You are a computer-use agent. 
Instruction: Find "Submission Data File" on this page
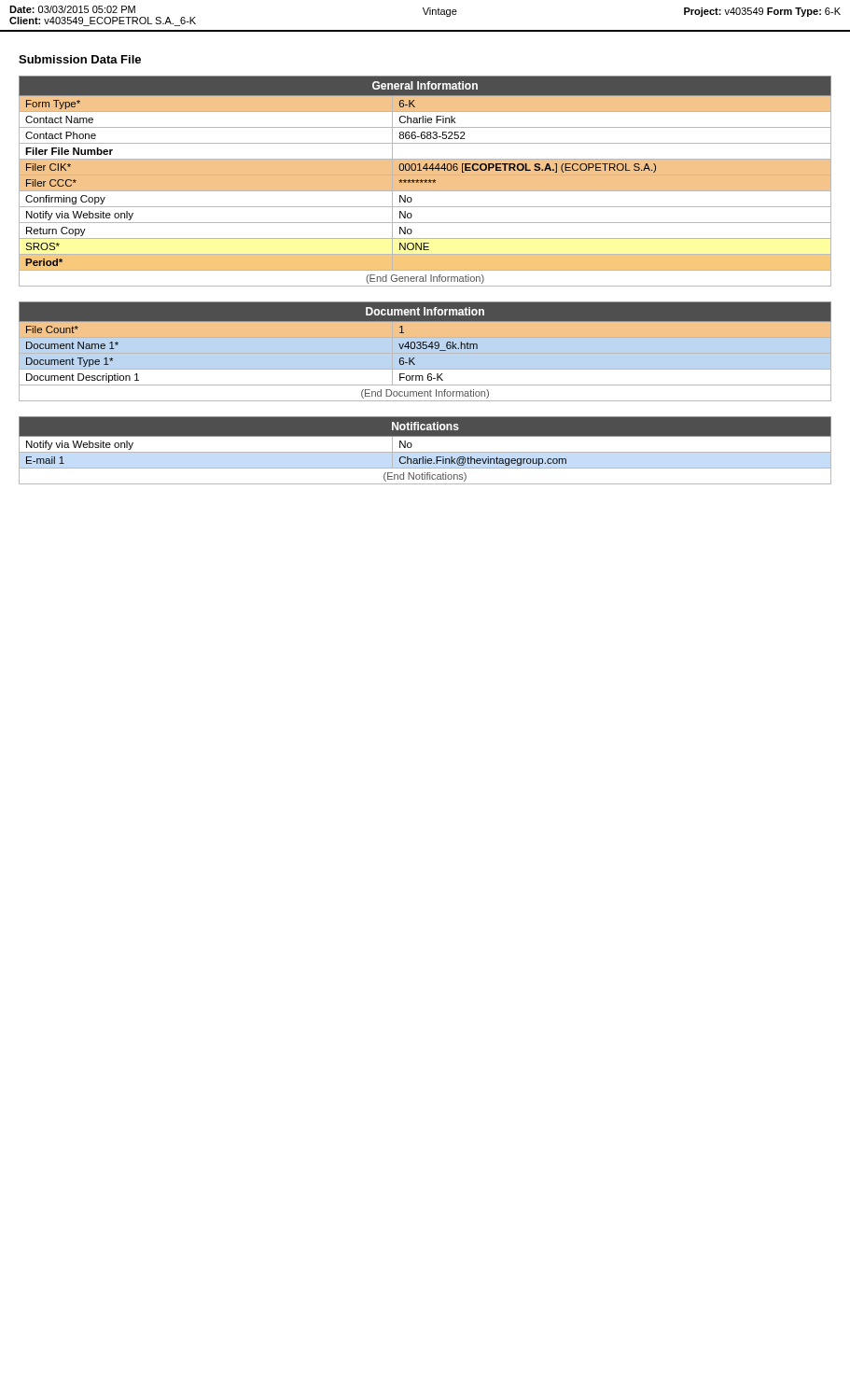[80, 59]
